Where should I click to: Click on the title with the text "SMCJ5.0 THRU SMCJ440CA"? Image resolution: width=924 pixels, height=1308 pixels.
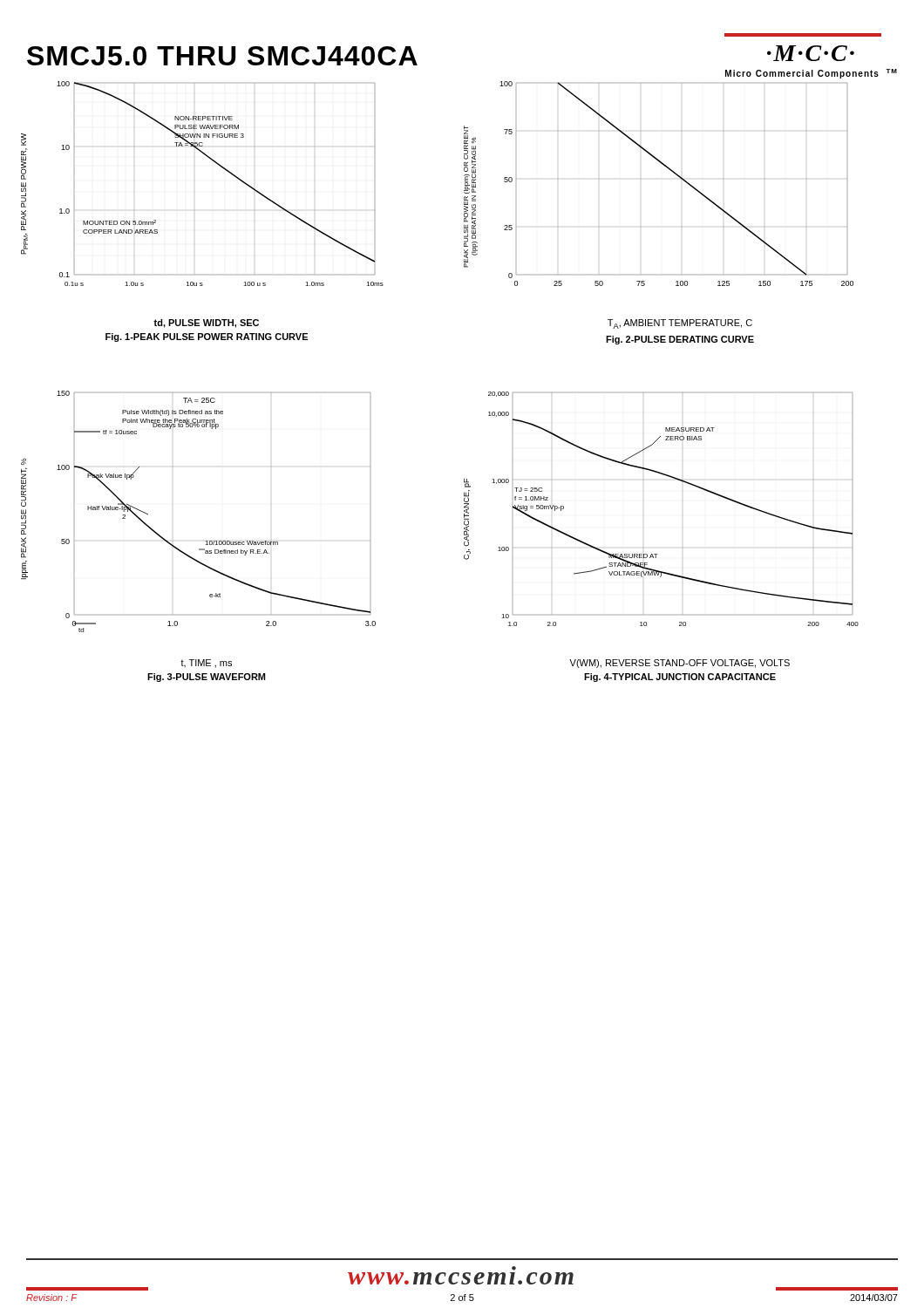(223, 56)
